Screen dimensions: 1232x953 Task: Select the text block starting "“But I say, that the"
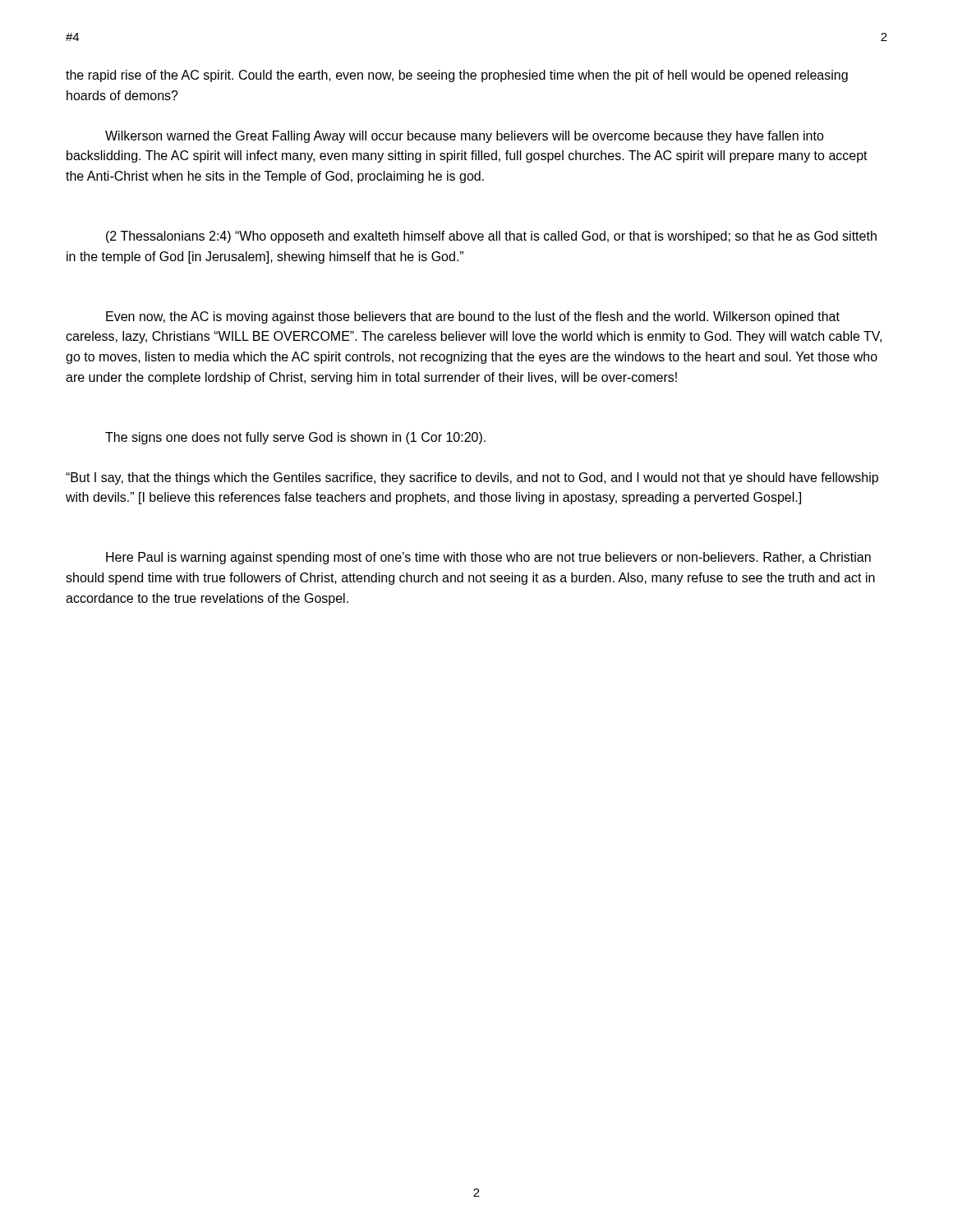coord(472,487)
